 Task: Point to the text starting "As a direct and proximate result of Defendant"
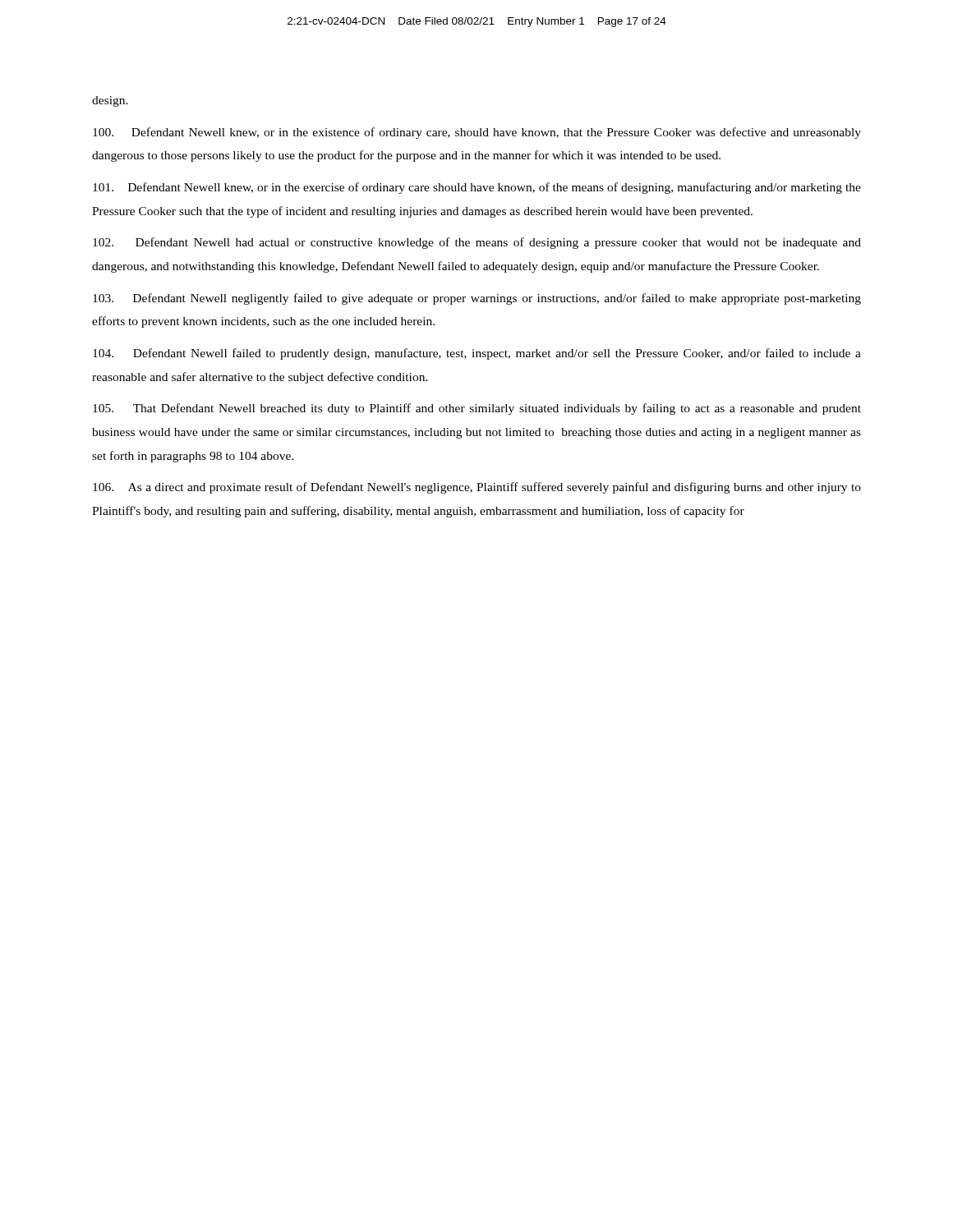[476, 499]
